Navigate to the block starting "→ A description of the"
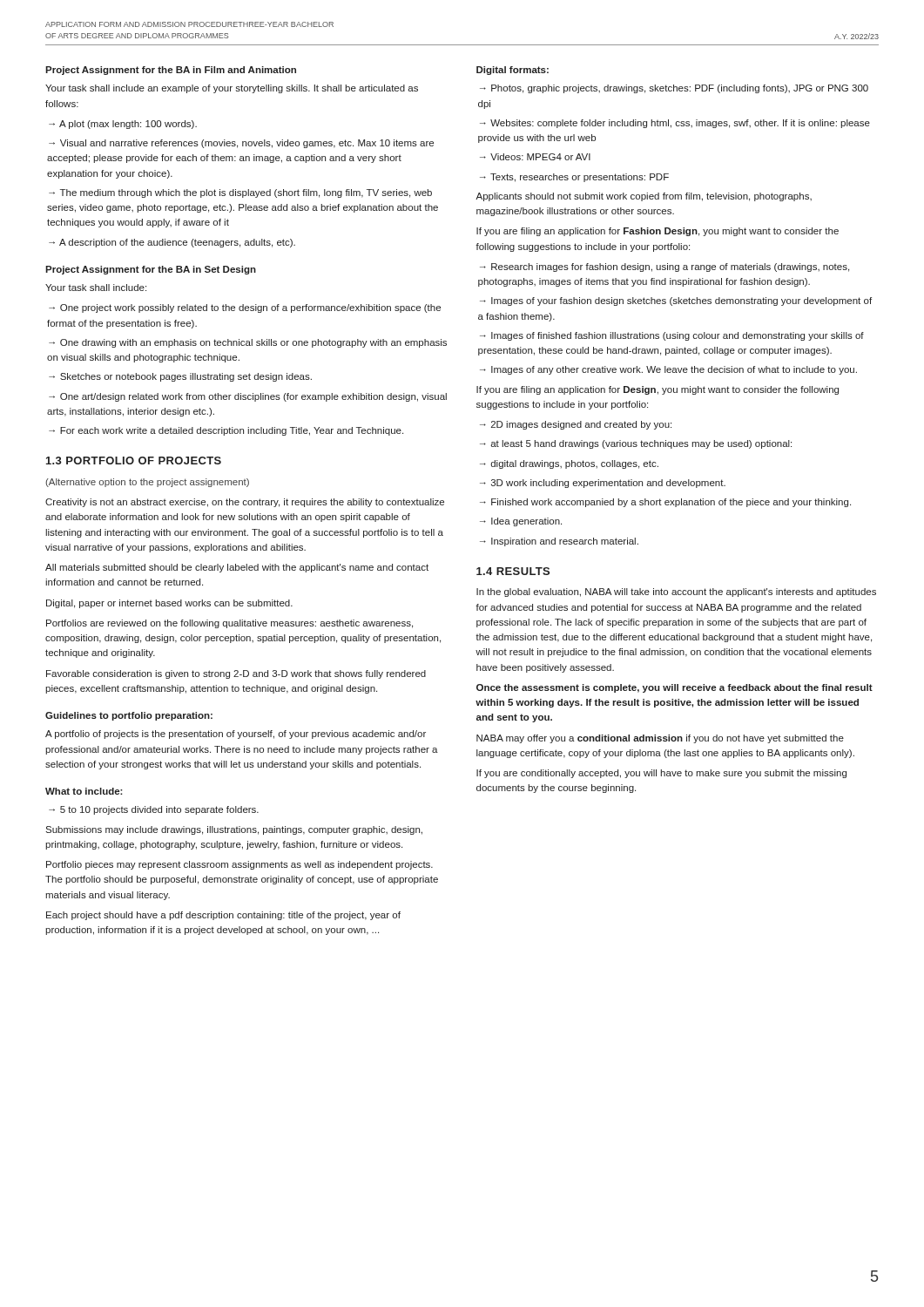Viewport: 924px width, 1307px height. 171,242
